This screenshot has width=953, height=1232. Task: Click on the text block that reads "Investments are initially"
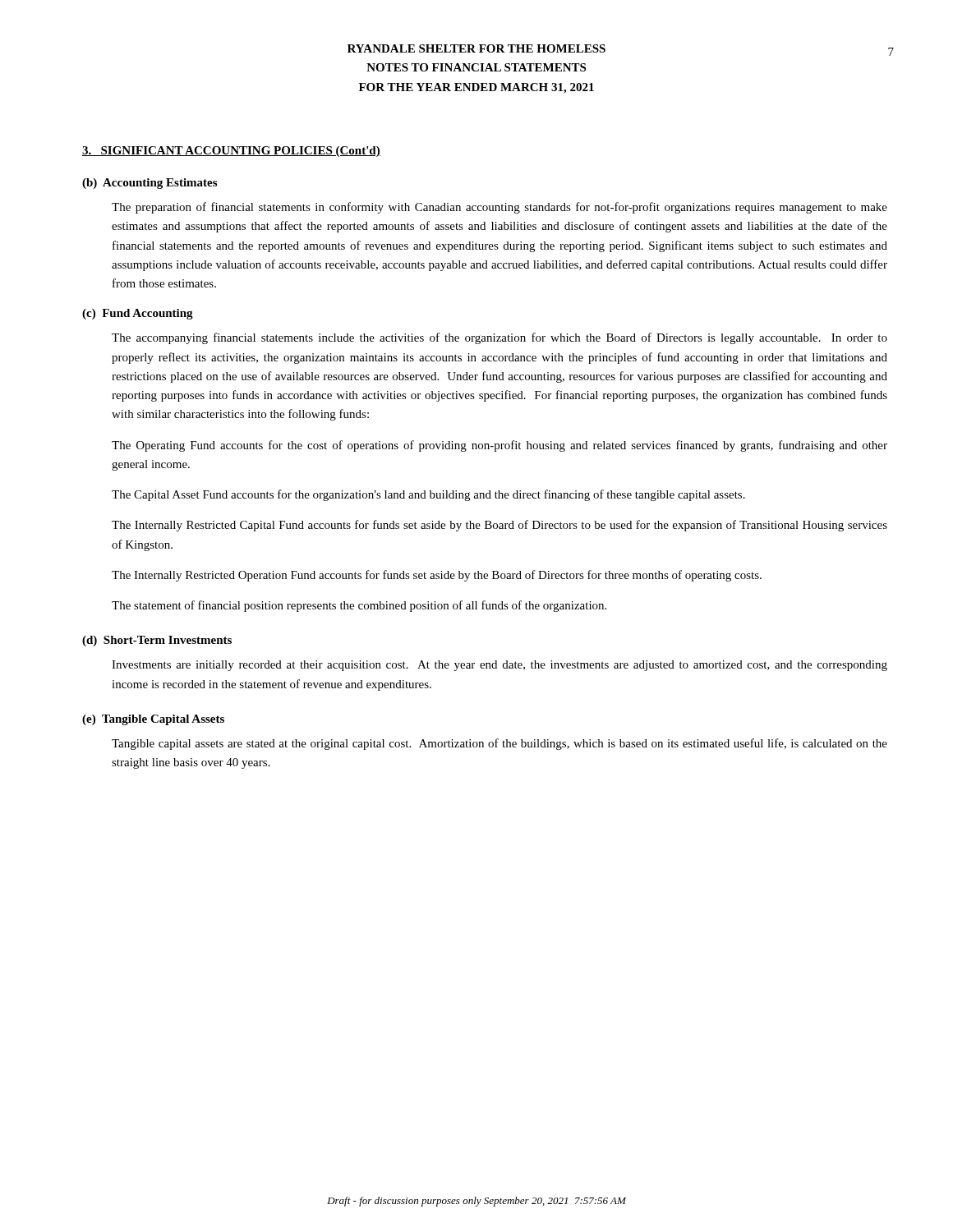point(499,674)
